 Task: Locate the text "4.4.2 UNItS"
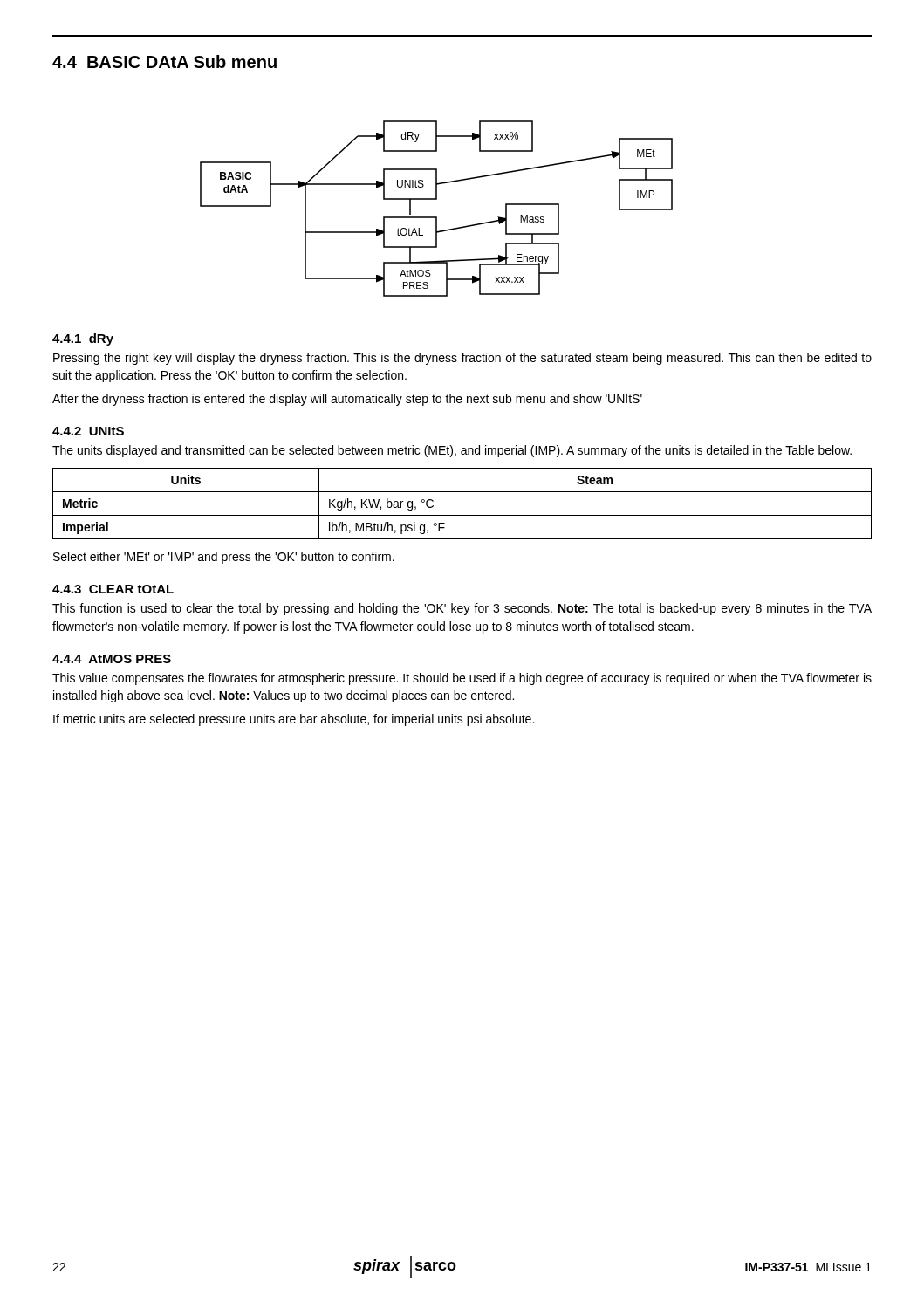coord(88,431)
